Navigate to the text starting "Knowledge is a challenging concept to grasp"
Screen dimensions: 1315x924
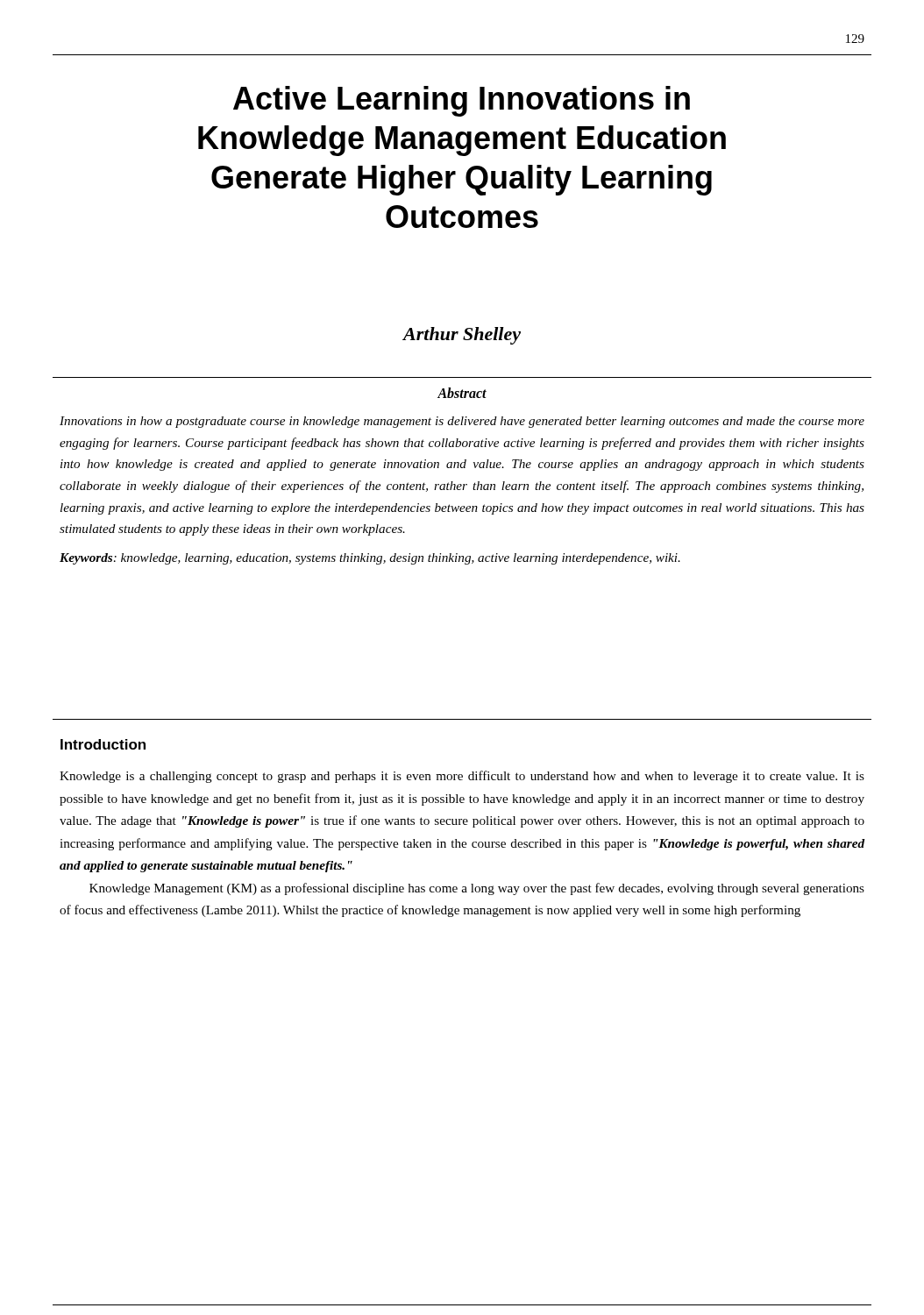(462, 843)
